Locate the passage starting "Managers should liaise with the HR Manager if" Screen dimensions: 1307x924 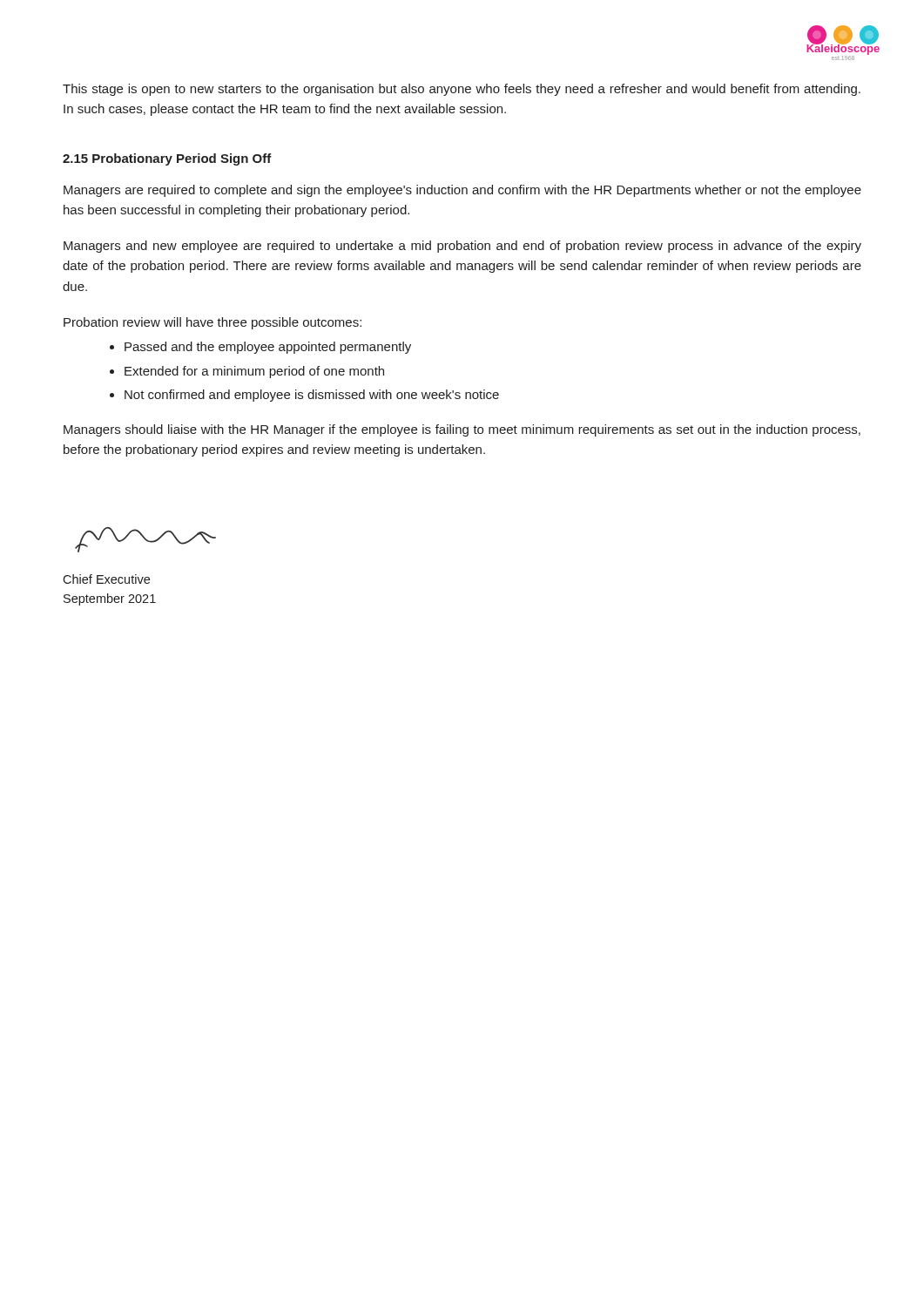pyautogui.click(x=462, y=439)
